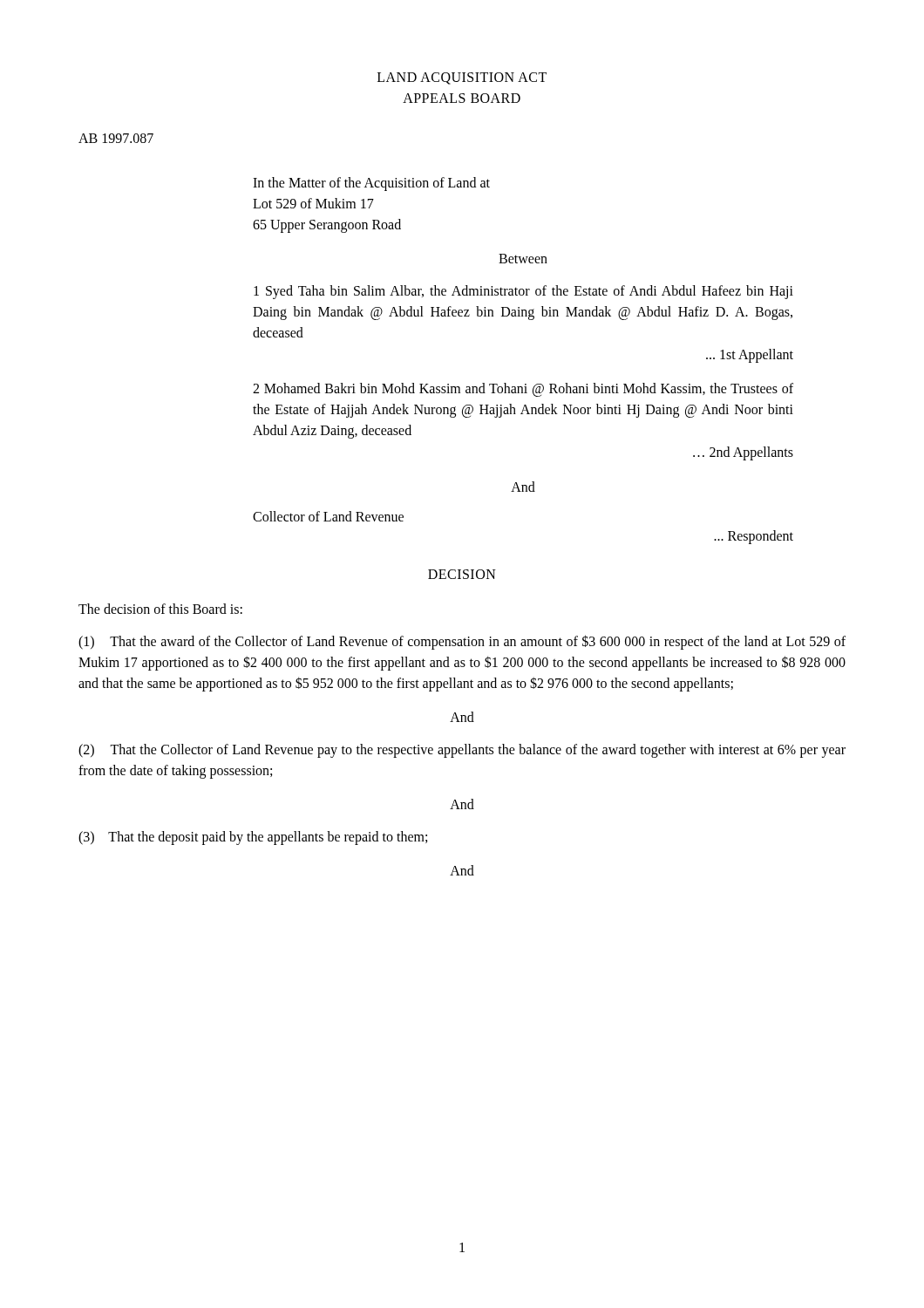Navigate to the text block starting "(2) That the Collector of"
This screenshot has height=1308, width=924.
coord(462,760)
